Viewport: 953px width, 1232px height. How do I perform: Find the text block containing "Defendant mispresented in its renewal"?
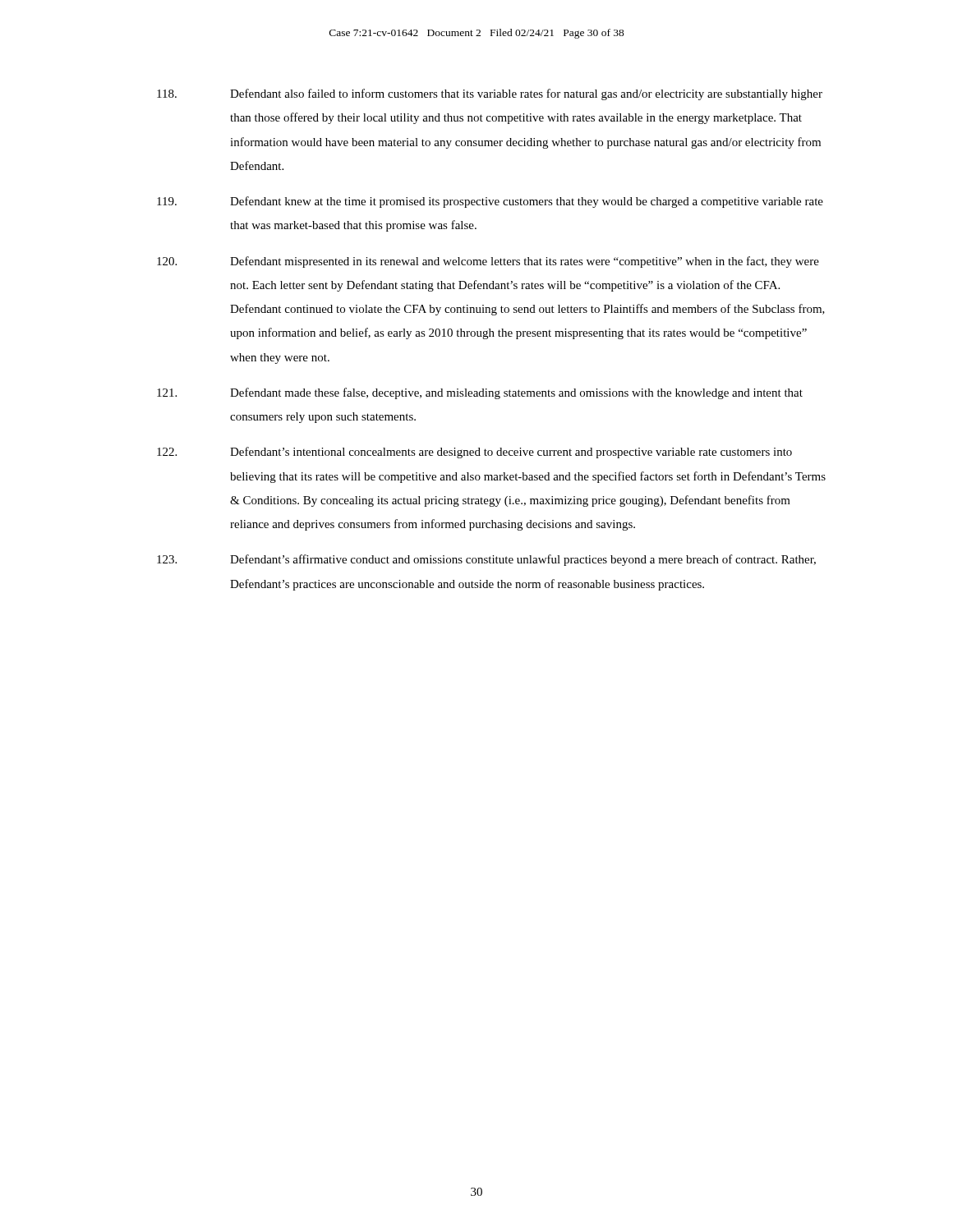(x=476, y=309)
